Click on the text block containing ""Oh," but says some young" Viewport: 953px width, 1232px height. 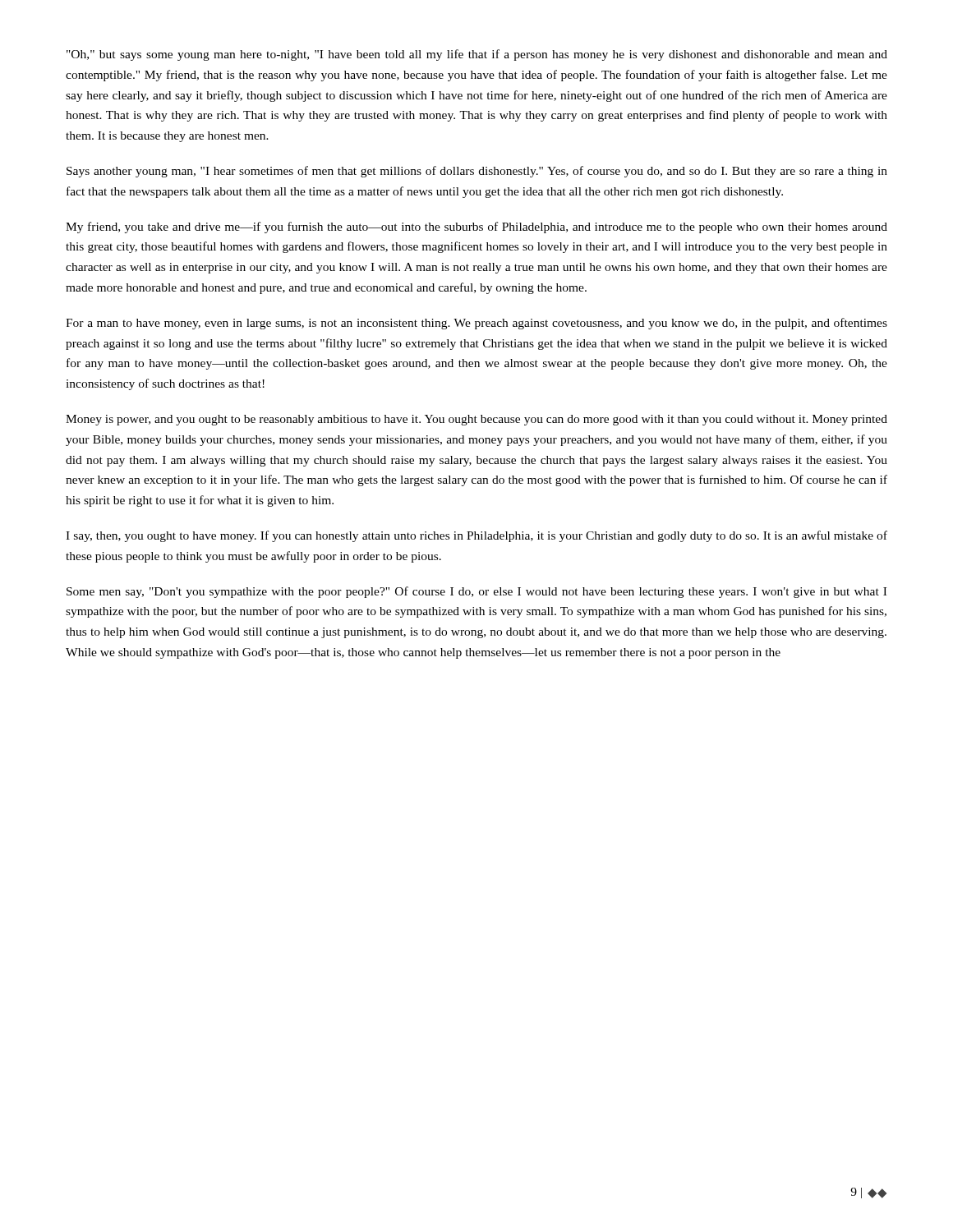[476, 95]
